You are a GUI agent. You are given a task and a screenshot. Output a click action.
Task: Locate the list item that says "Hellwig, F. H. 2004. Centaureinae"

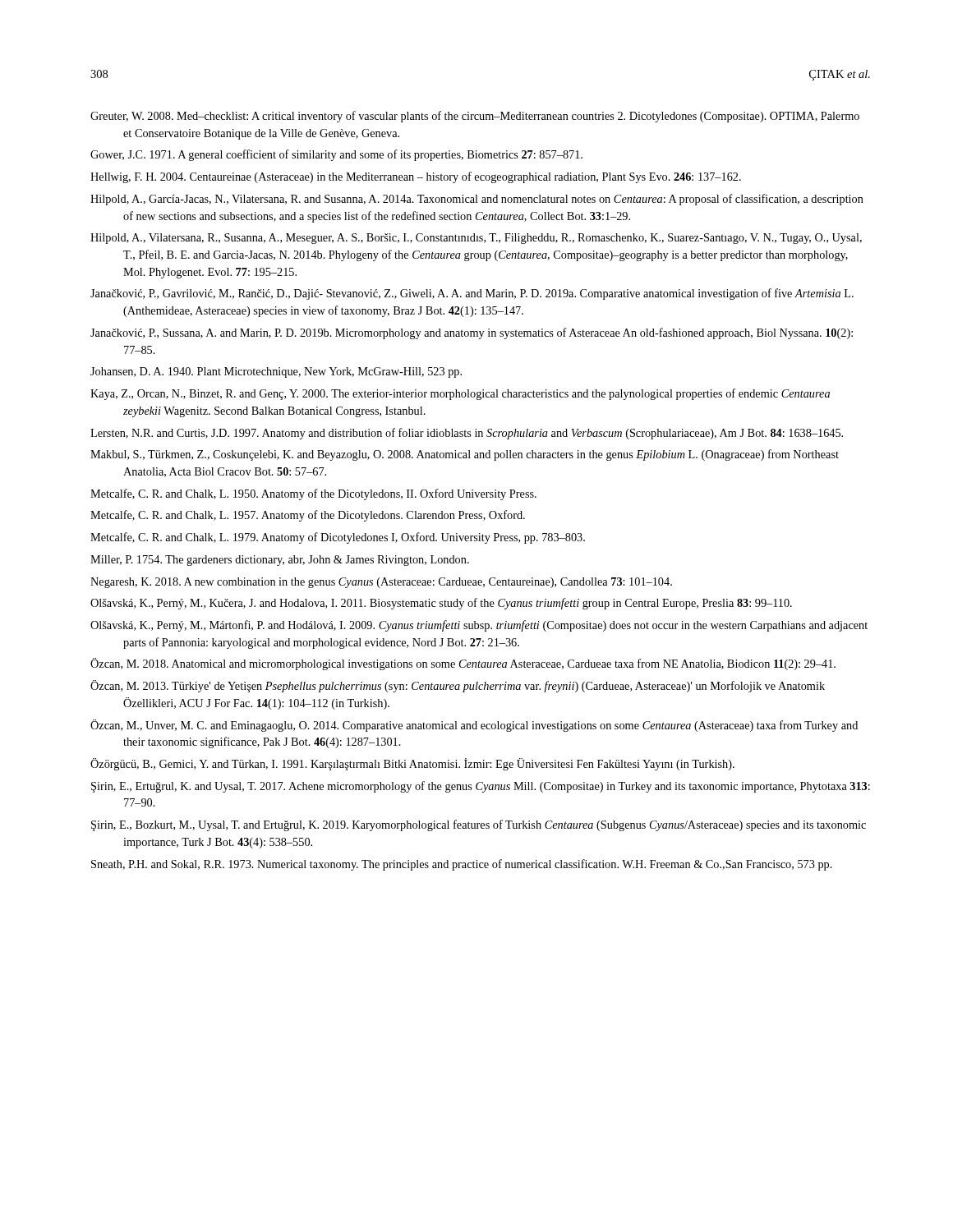point(416,177)
